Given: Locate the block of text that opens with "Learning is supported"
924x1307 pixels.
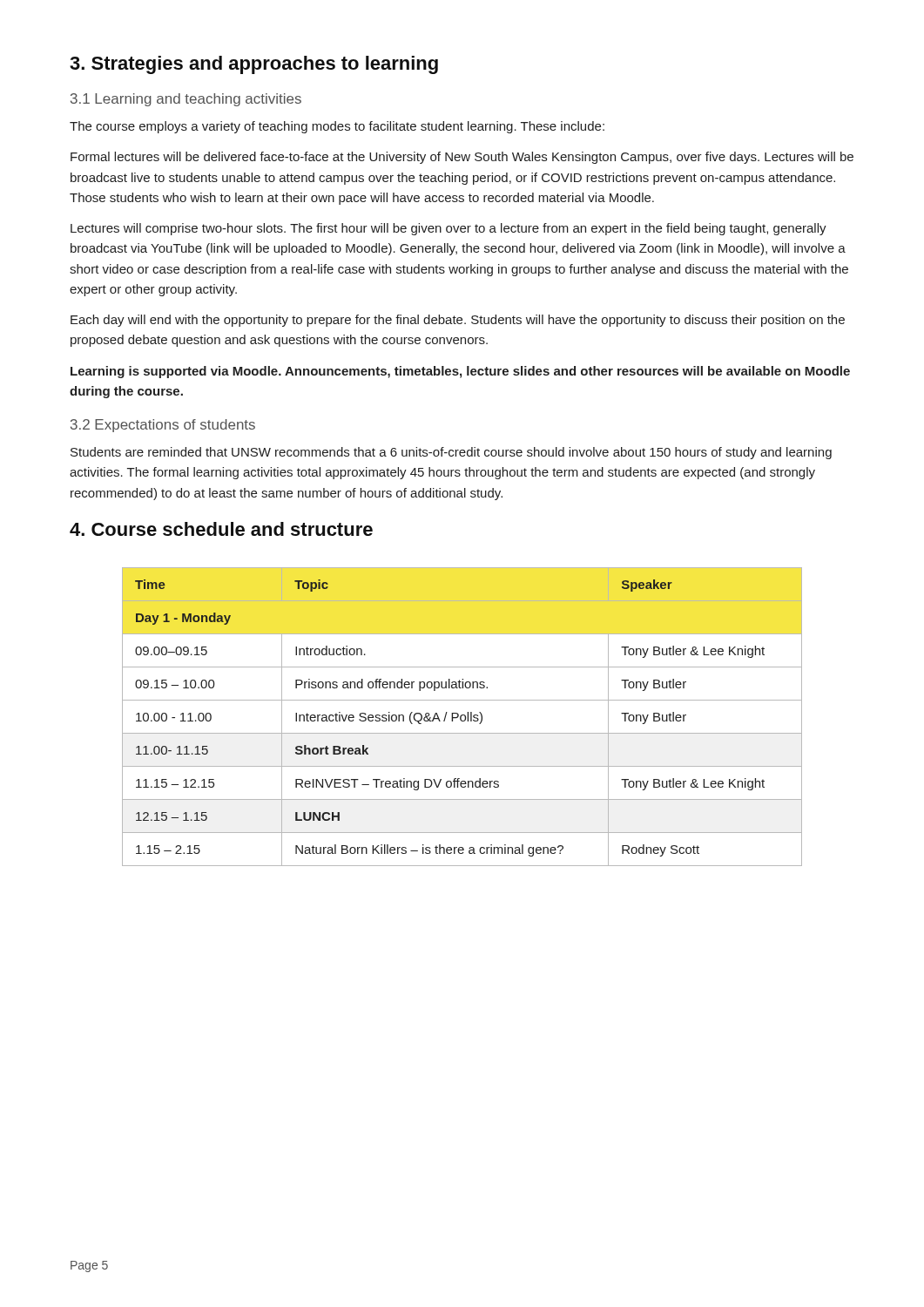Looking at the screenshot, I should click(460, 380).
